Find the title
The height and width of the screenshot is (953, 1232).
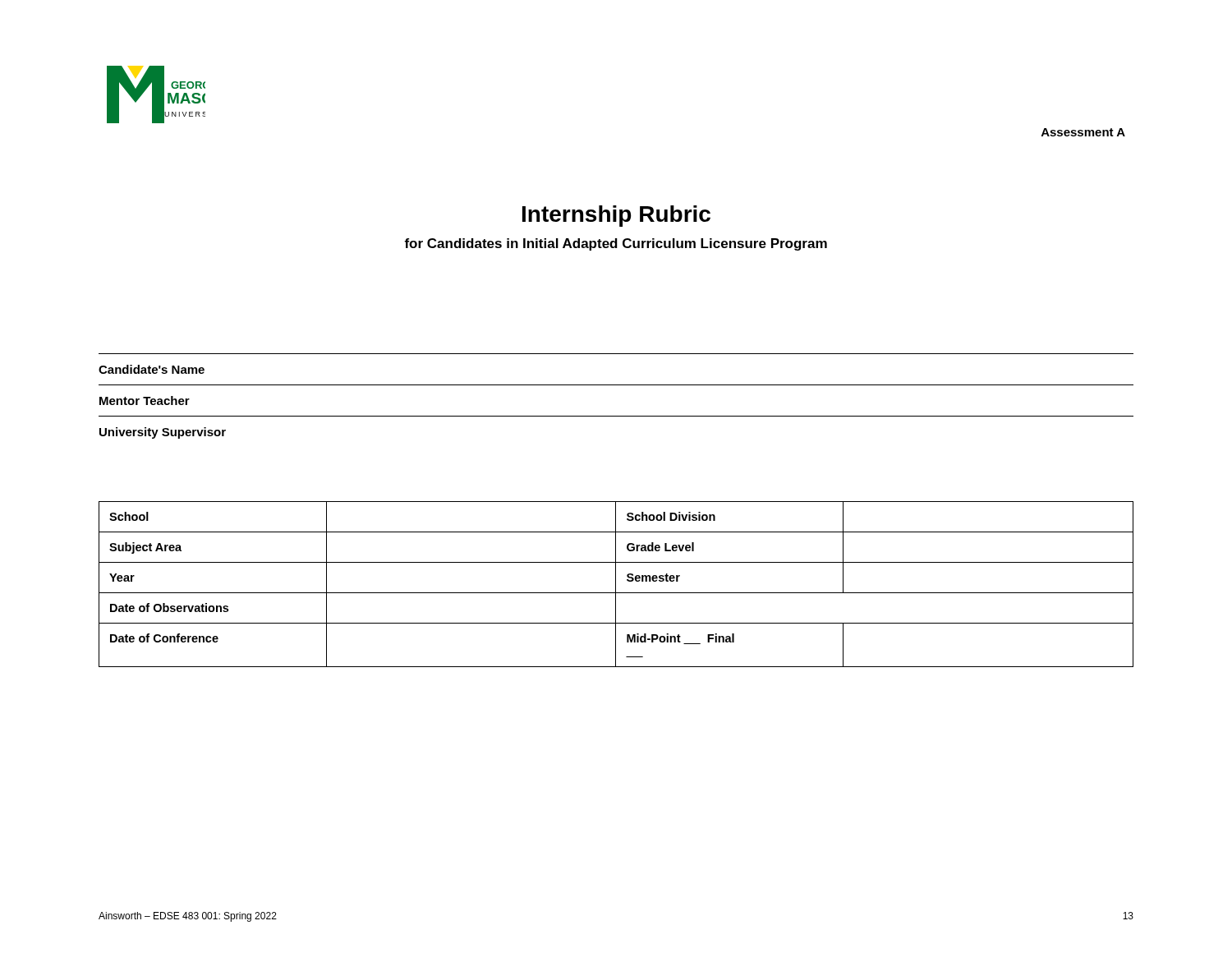coord(616,214)
